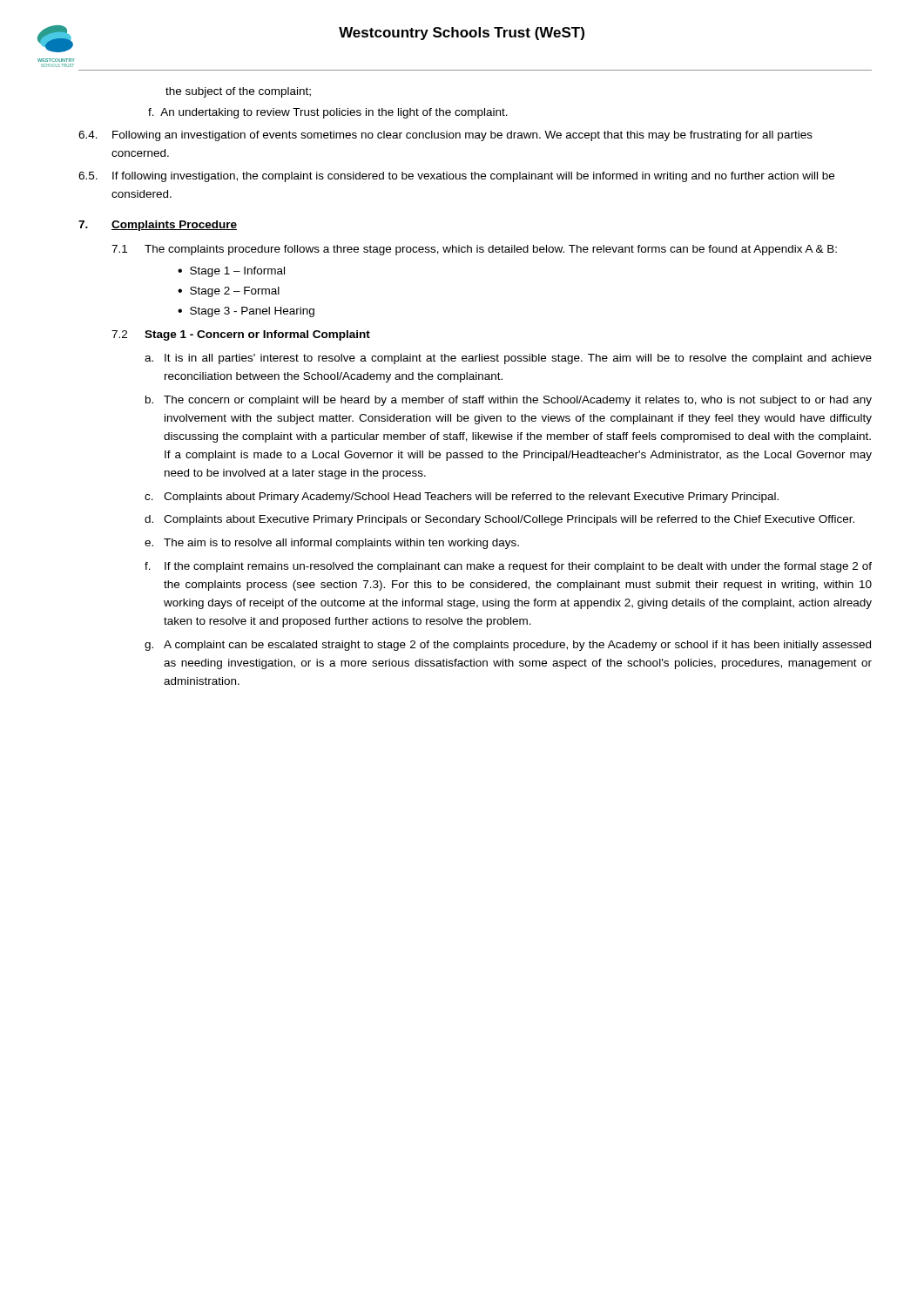The width and height of the screenshot is (924, 1307).
Task: Point to the block beginning "•Stage 3 -"
Action: (246, 312)
